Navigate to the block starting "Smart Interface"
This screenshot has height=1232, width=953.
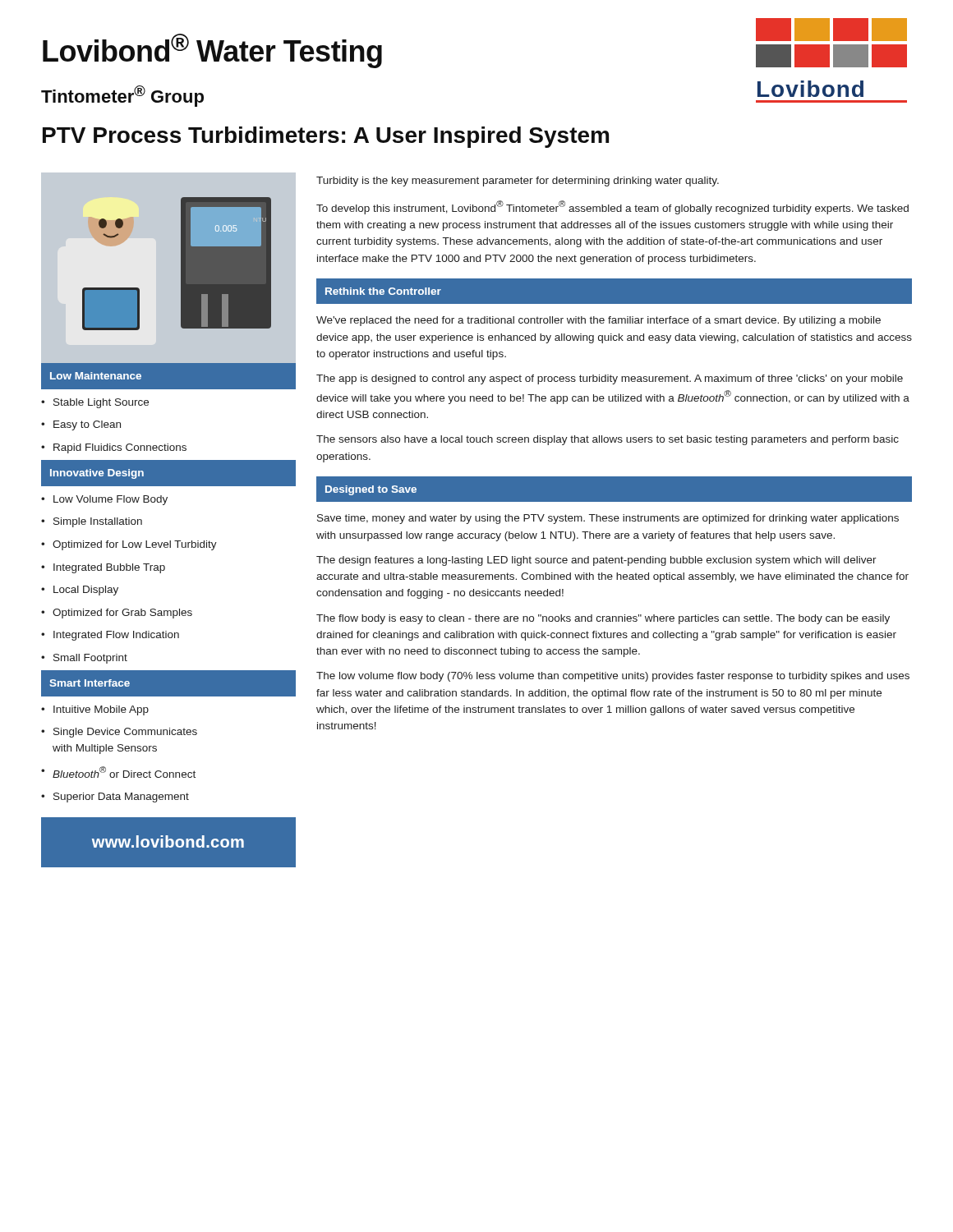(168, 683)
